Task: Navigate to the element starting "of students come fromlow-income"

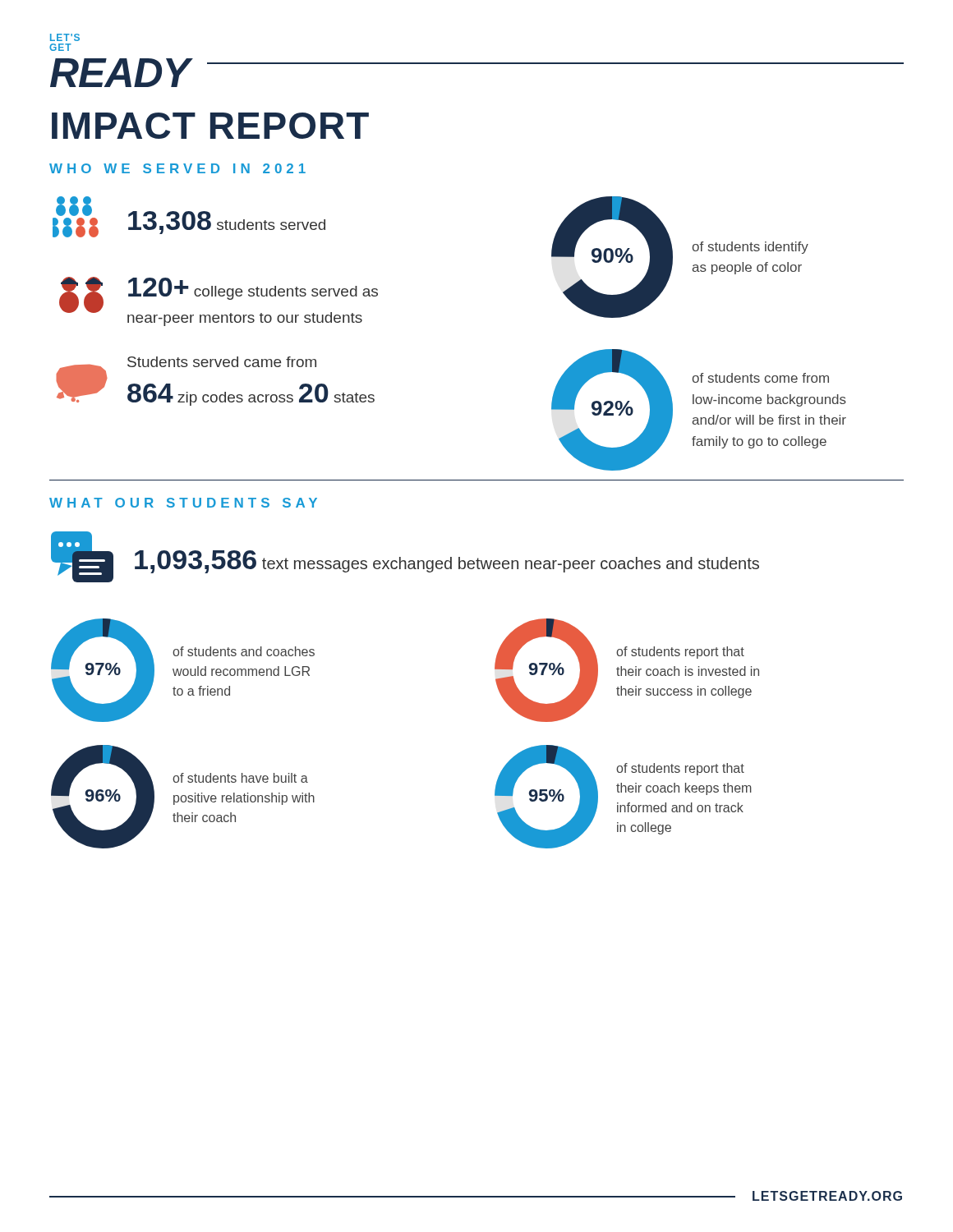Action: 769,410
